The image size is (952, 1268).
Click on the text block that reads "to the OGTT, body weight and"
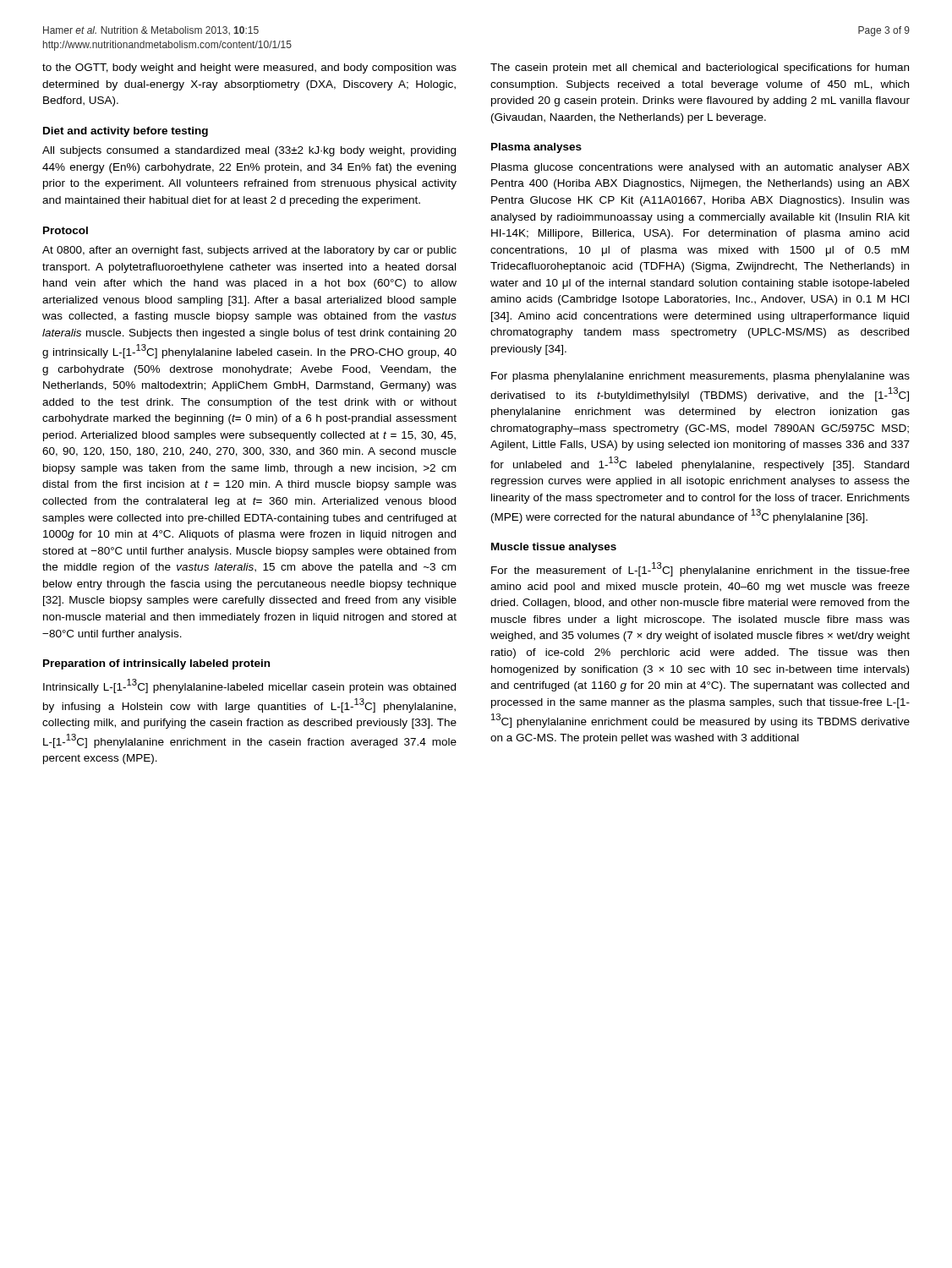tap(249, 84)
